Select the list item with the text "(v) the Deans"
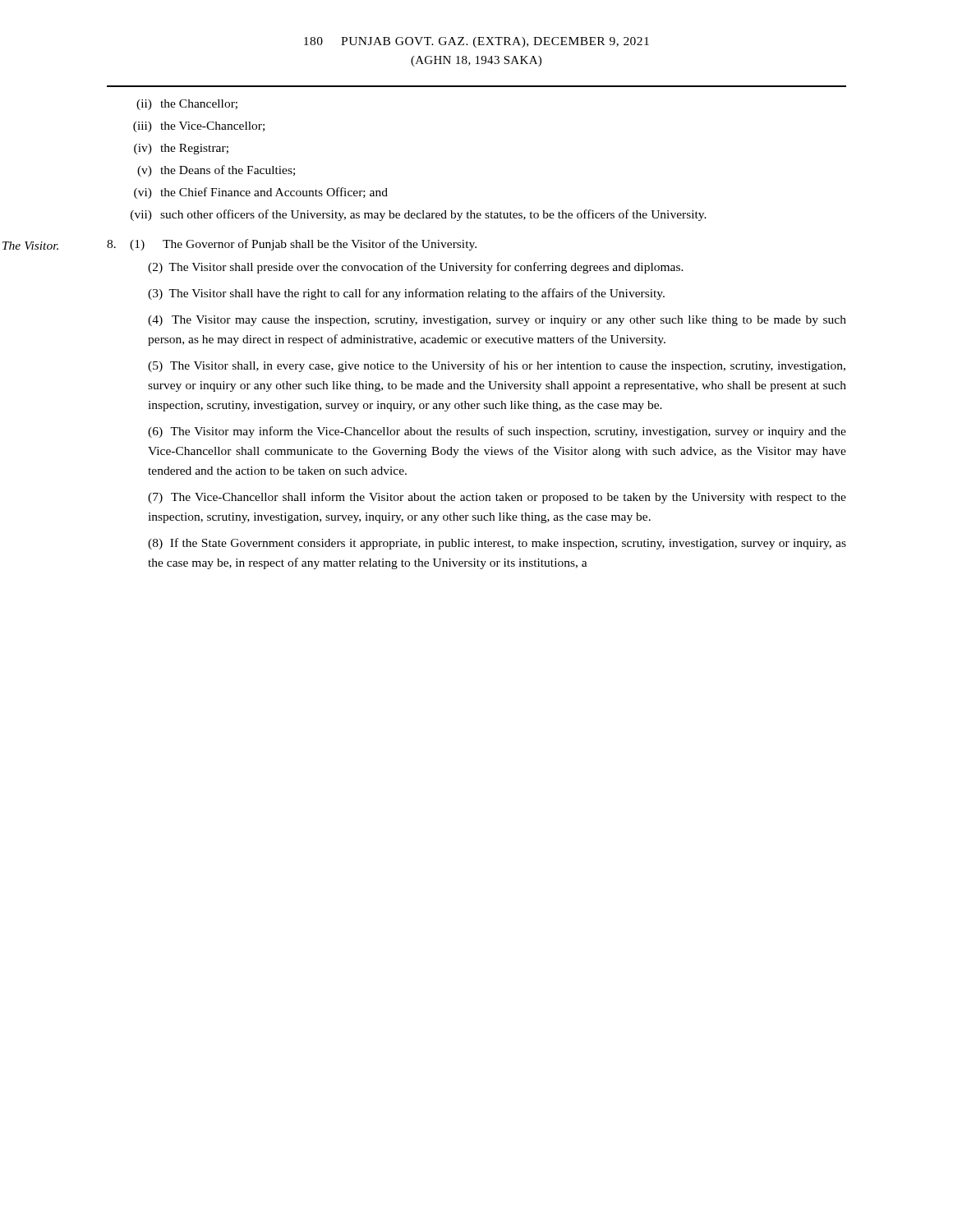This screenshot has height=1232, width=953. [x=216, y=171]
